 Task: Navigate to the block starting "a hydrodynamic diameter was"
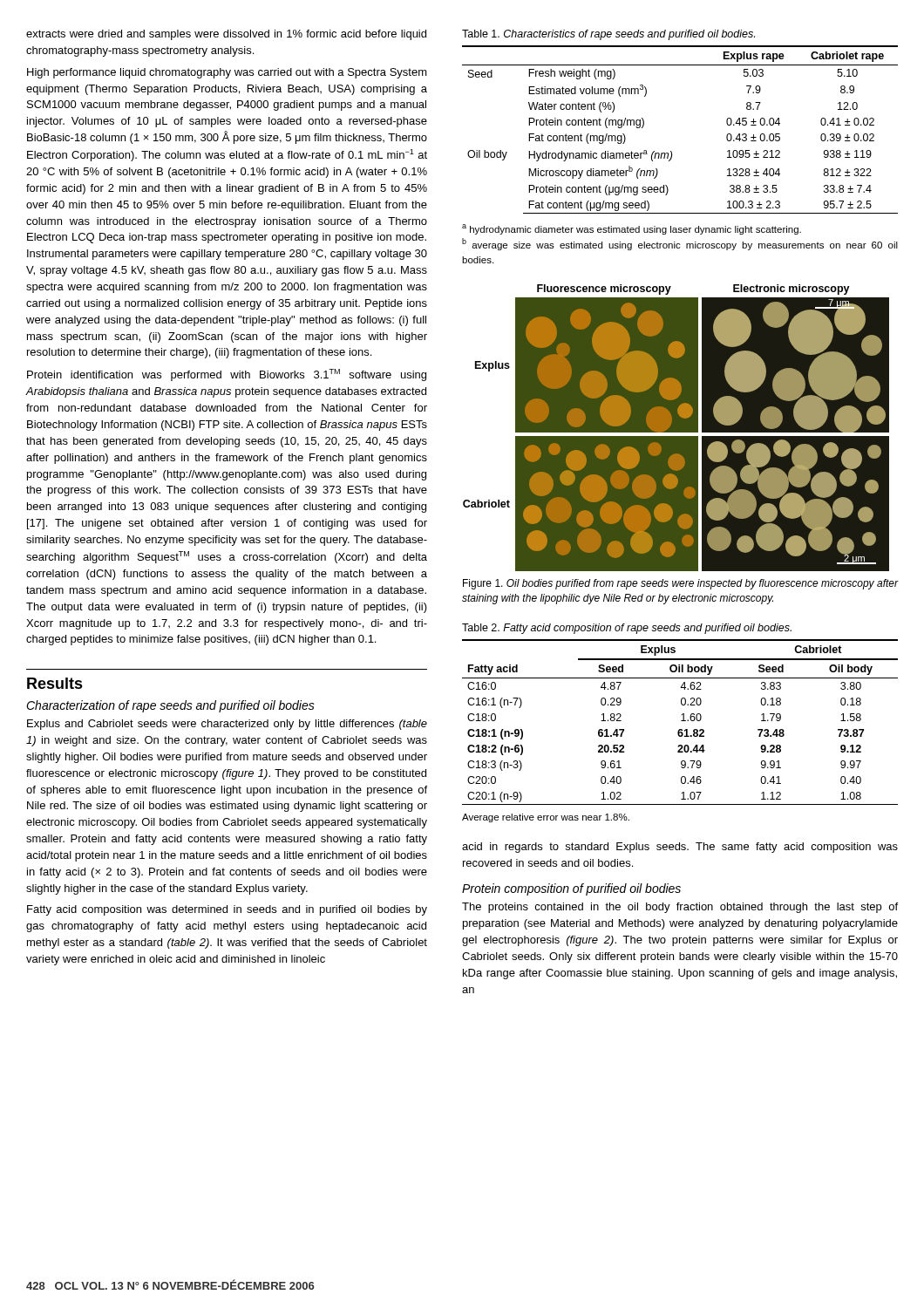[x=680, y=244]
